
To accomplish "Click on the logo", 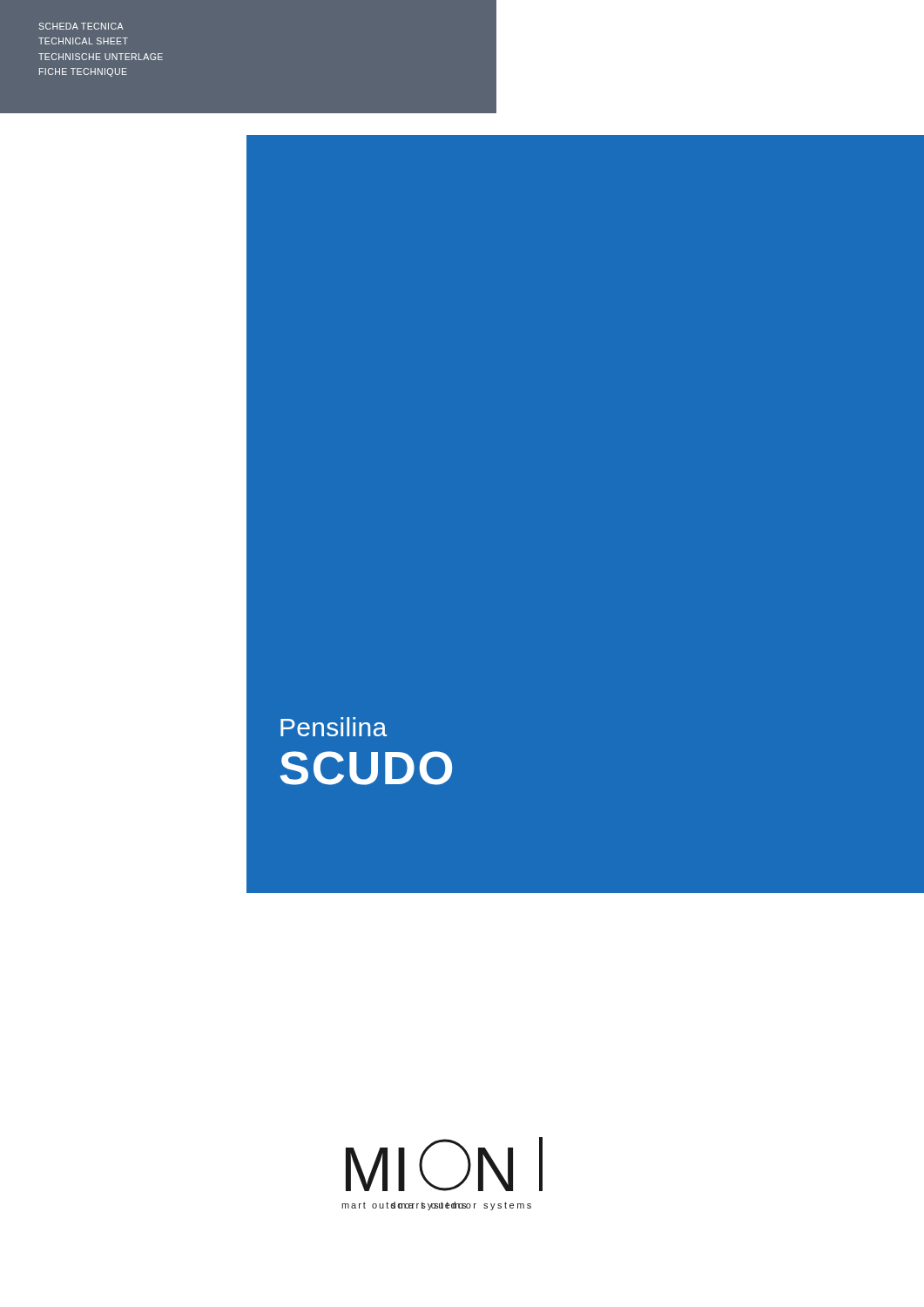I will pos(462,1176).
